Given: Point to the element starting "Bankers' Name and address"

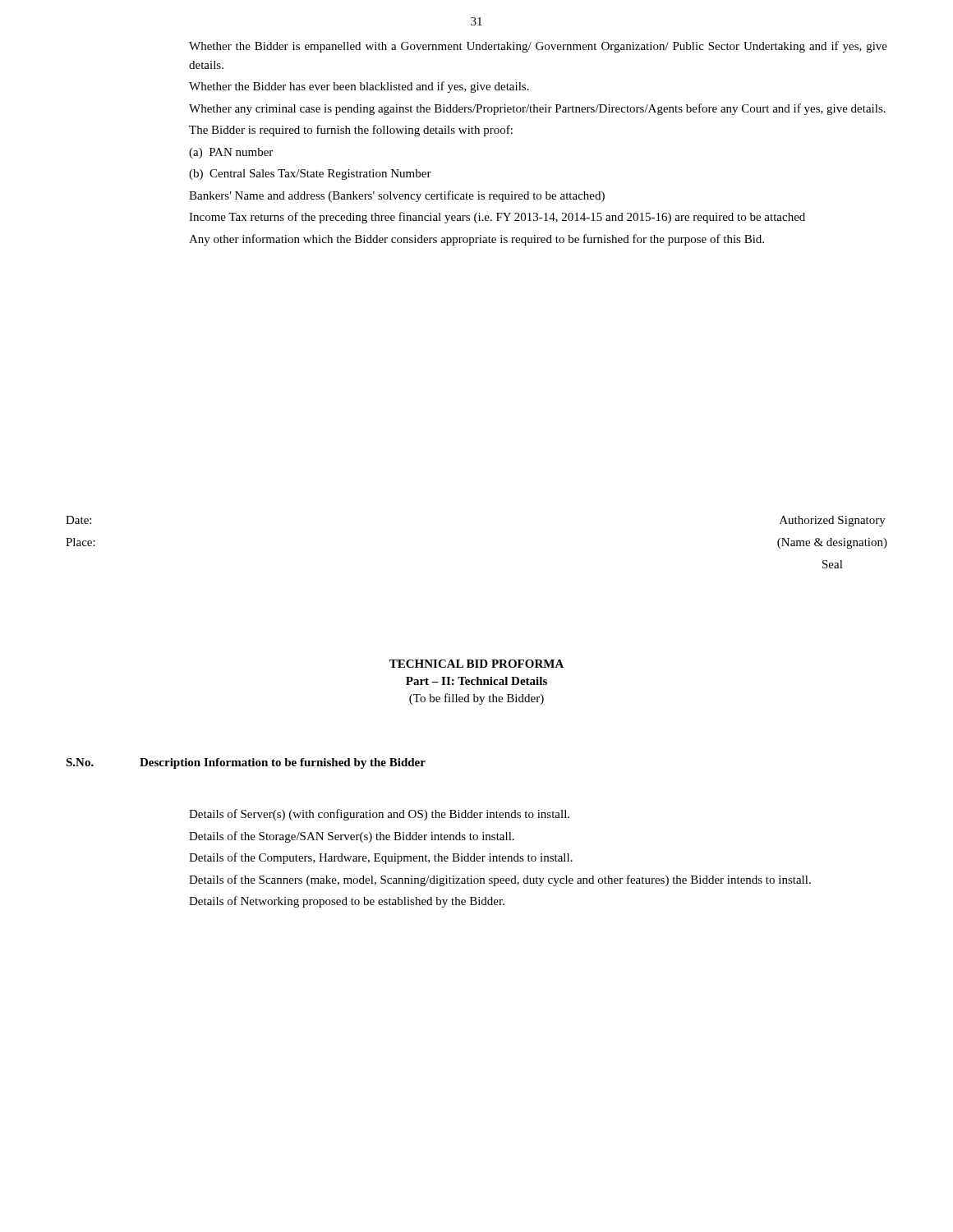Looking at the screenshot, I should point(538,195).
